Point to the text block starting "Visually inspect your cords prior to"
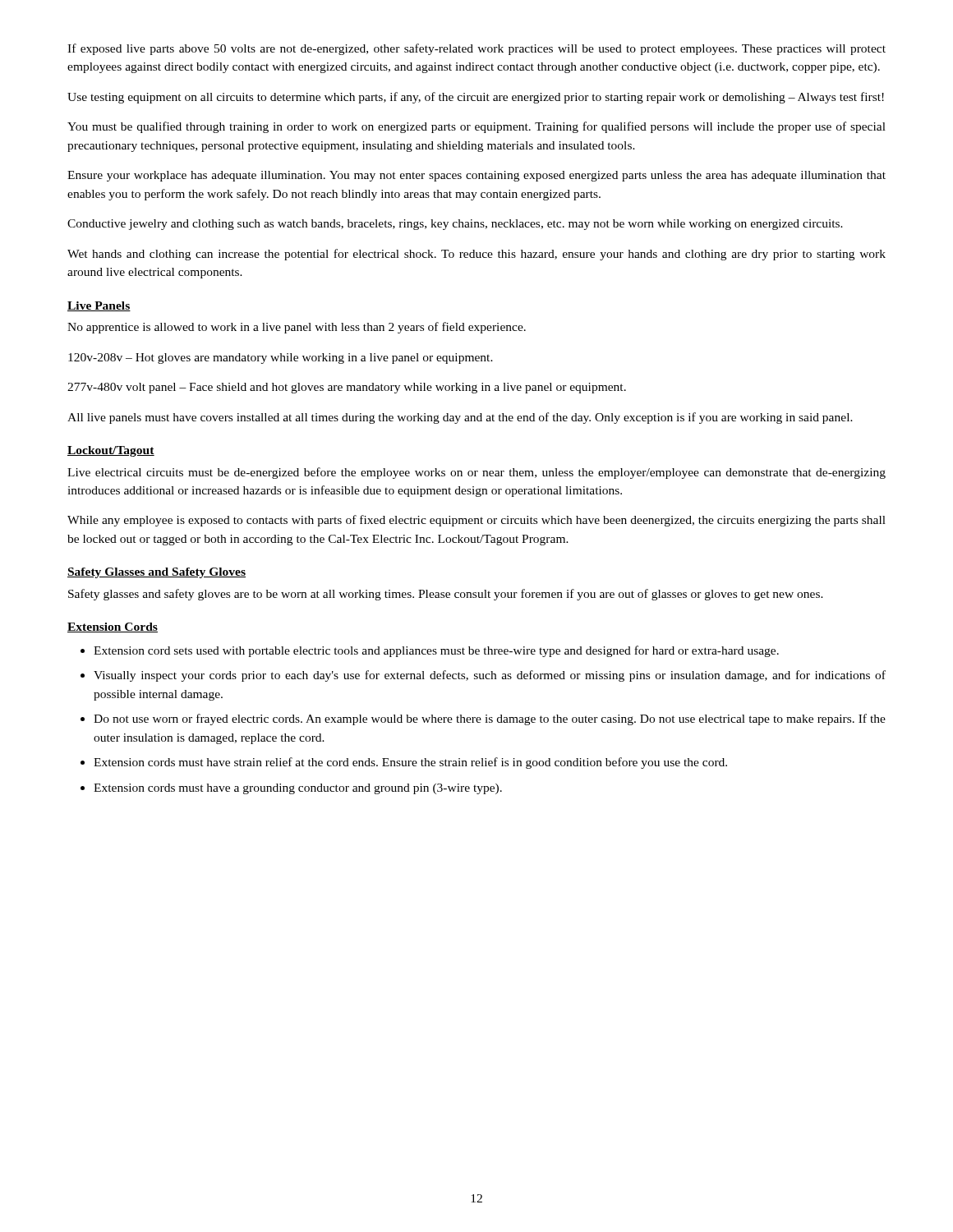 click(490, 684)
